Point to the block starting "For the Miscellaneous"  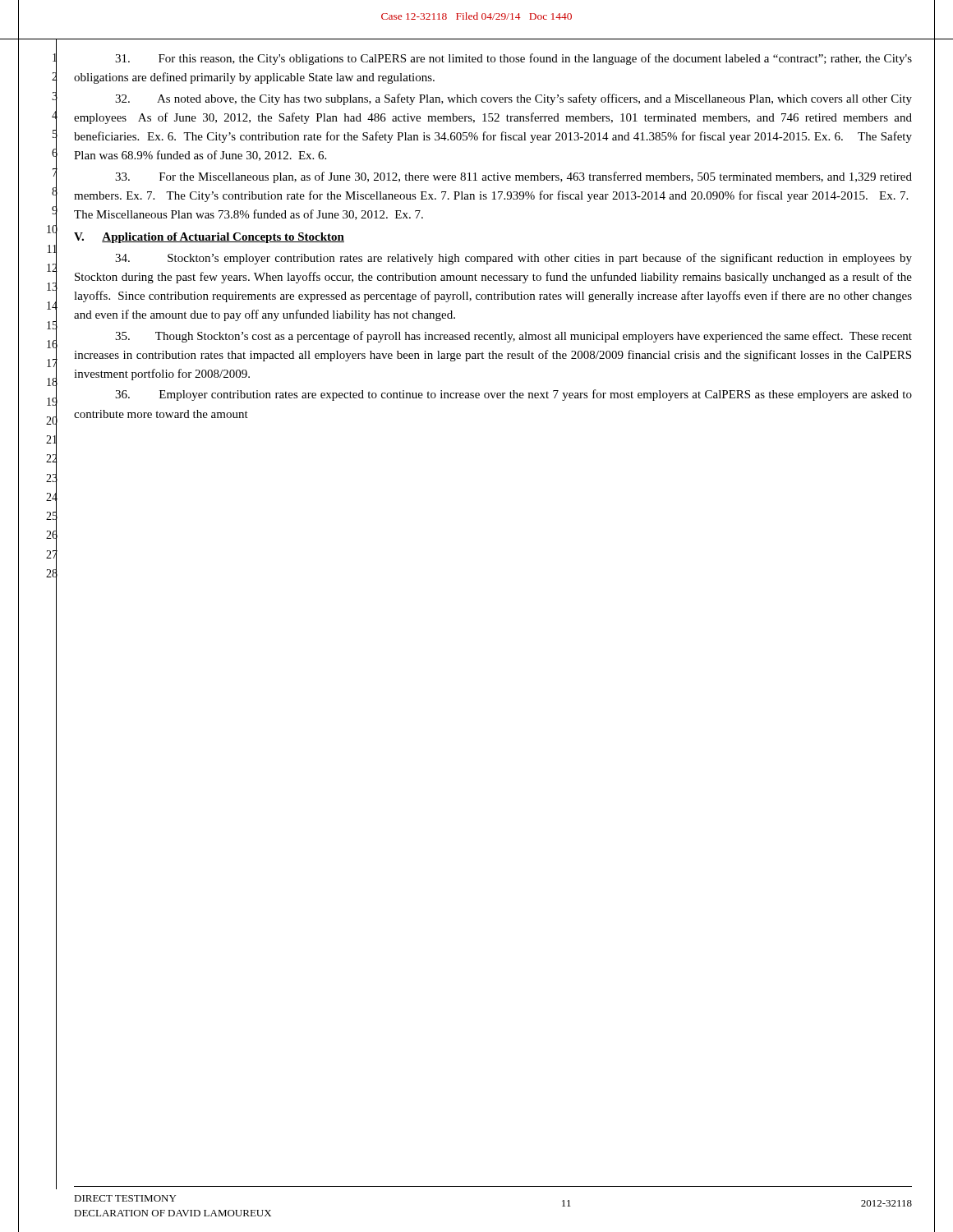[493, 195]
